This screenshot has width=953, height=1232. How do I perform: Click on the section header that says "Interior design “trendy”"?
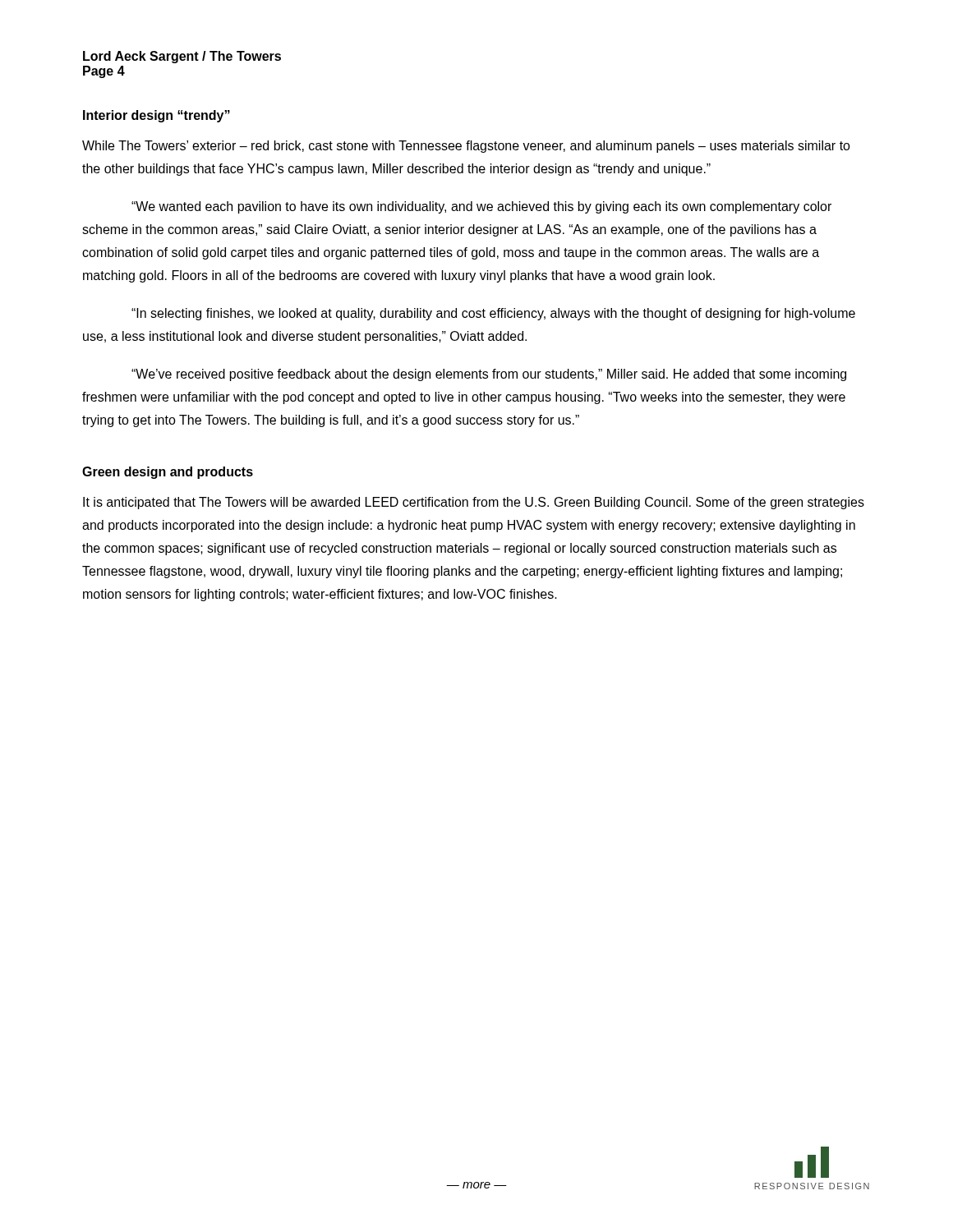(x=156, y=115)
